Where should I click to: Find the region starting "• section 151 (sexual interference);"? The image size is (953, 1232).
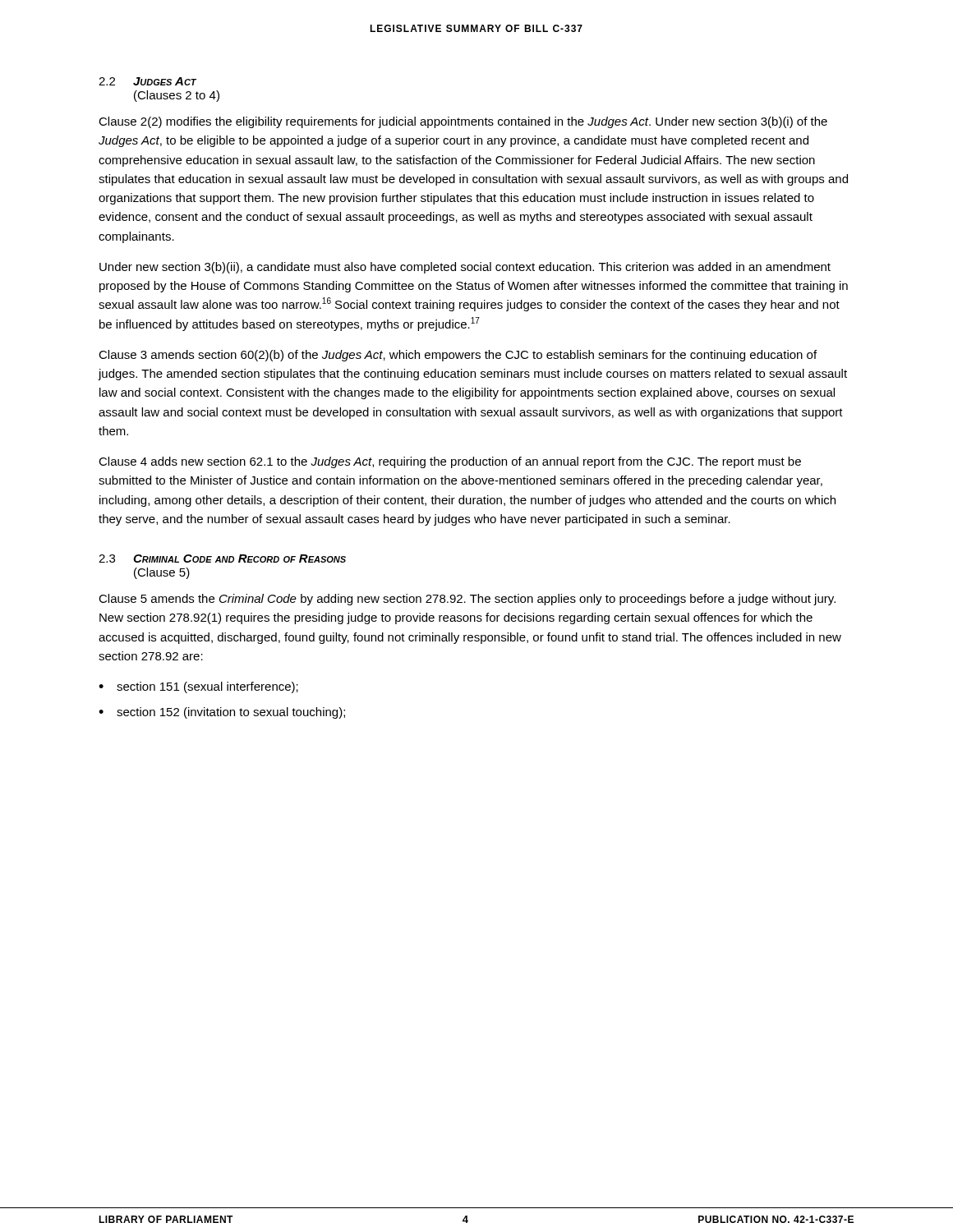click(x=199, y=687)
